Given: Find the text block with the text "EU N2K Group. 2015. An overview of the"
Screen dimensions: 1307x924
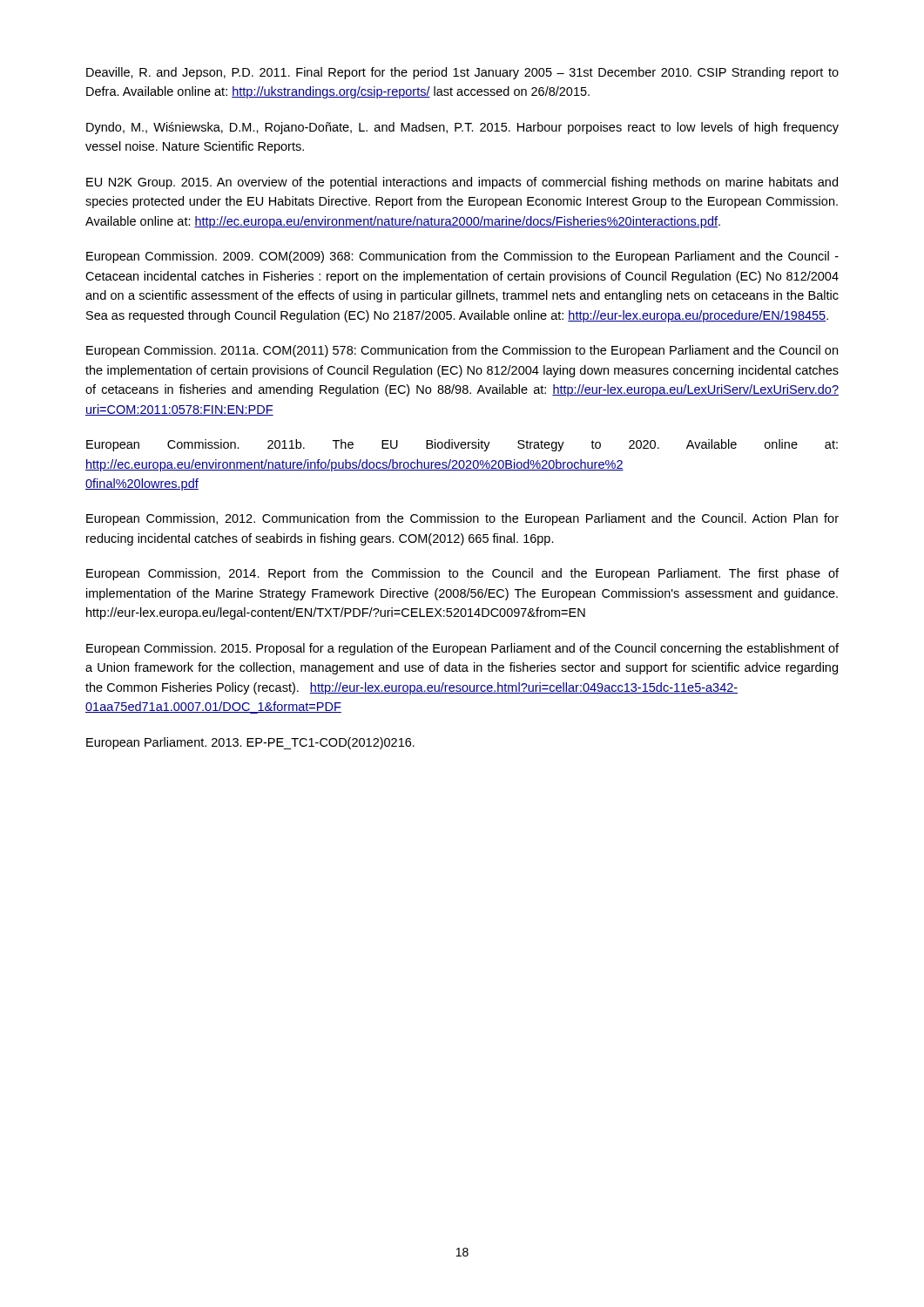Looking at the screenshot, I should tap(462, 202).
